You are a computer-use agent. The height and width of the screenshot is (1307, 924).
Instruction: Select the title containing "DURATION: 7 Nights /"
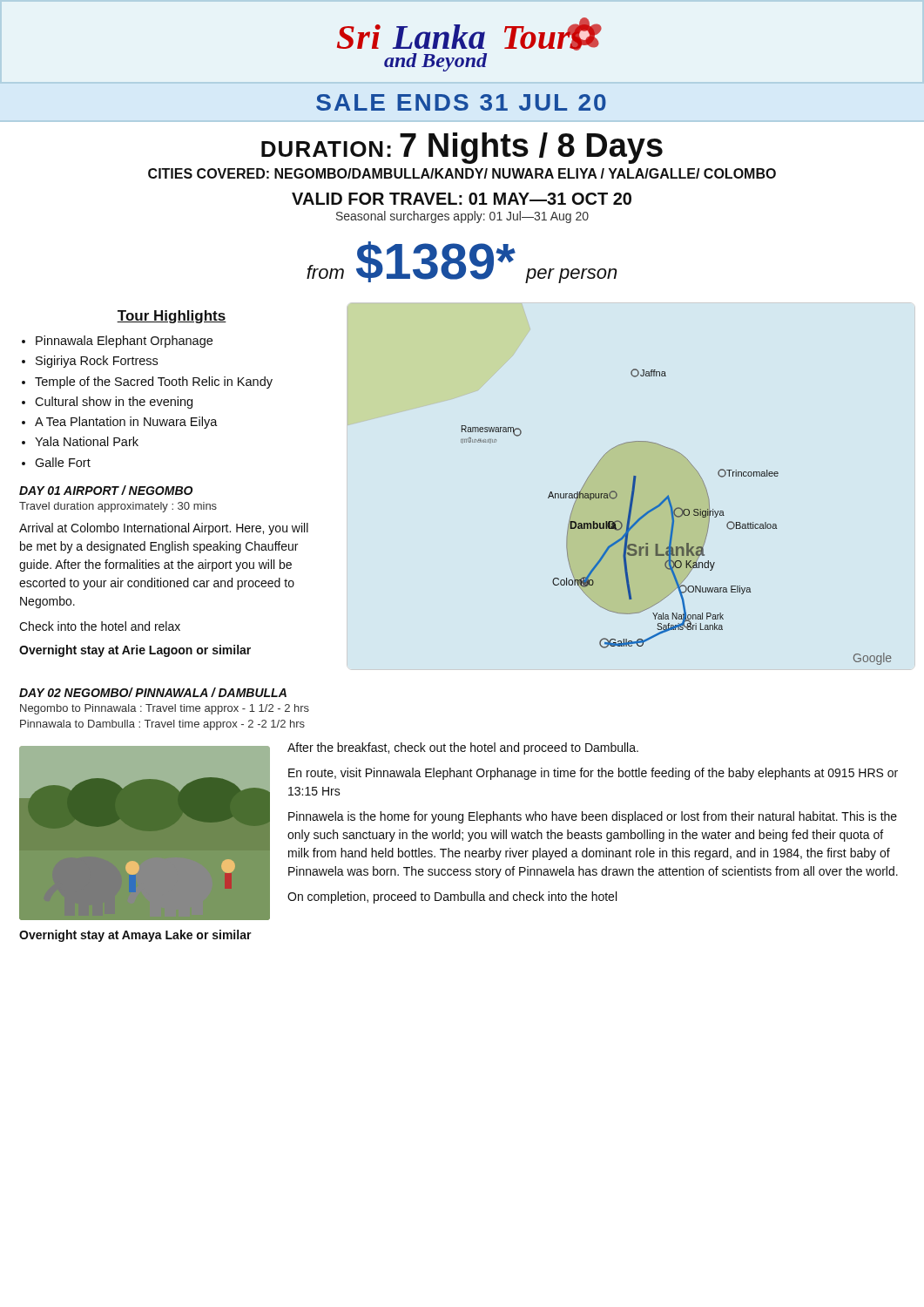pos(462,145)
